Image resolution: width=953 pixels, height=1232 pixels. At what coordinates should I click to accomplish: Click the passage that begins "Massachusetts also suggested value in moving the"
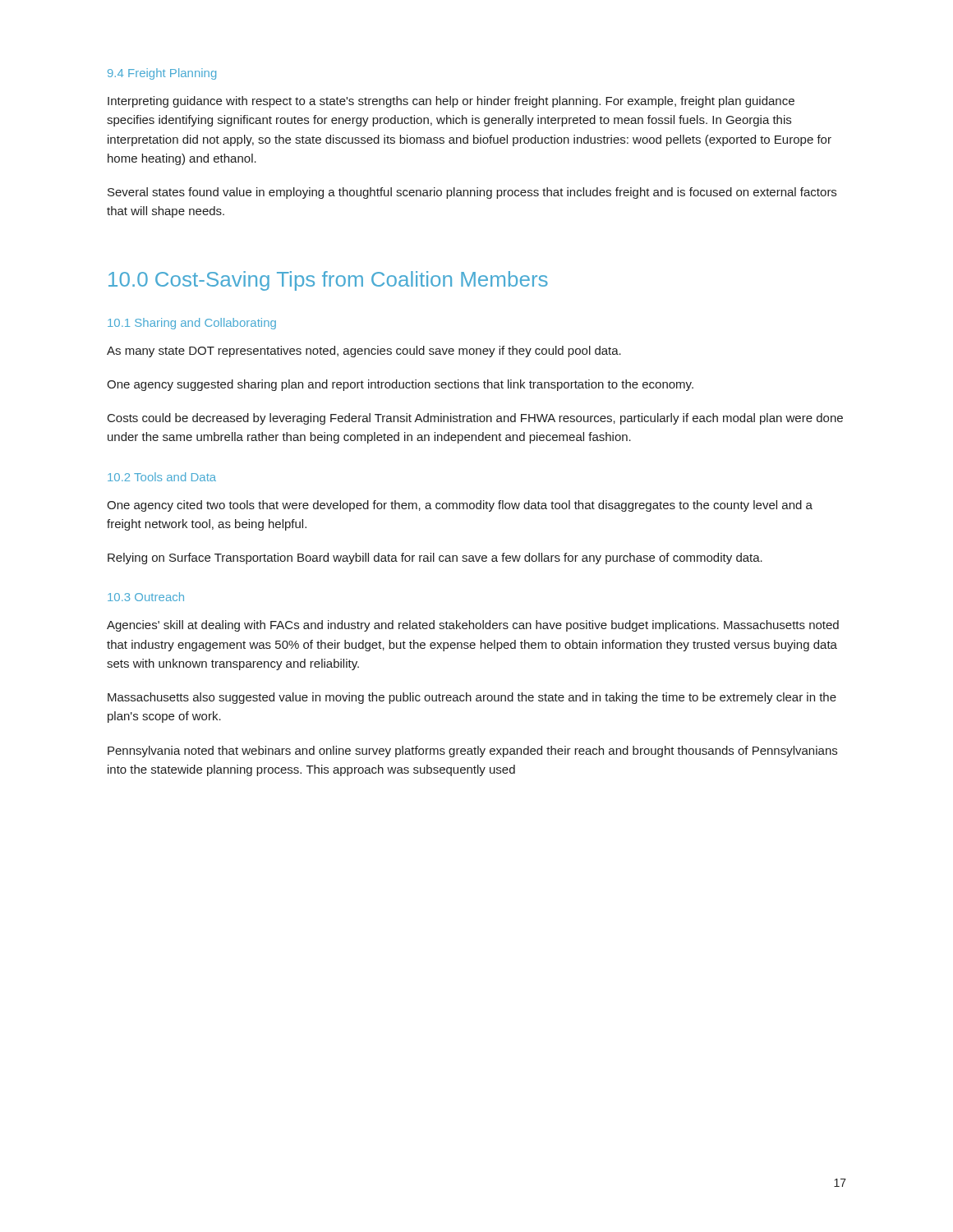coord(476,707)
